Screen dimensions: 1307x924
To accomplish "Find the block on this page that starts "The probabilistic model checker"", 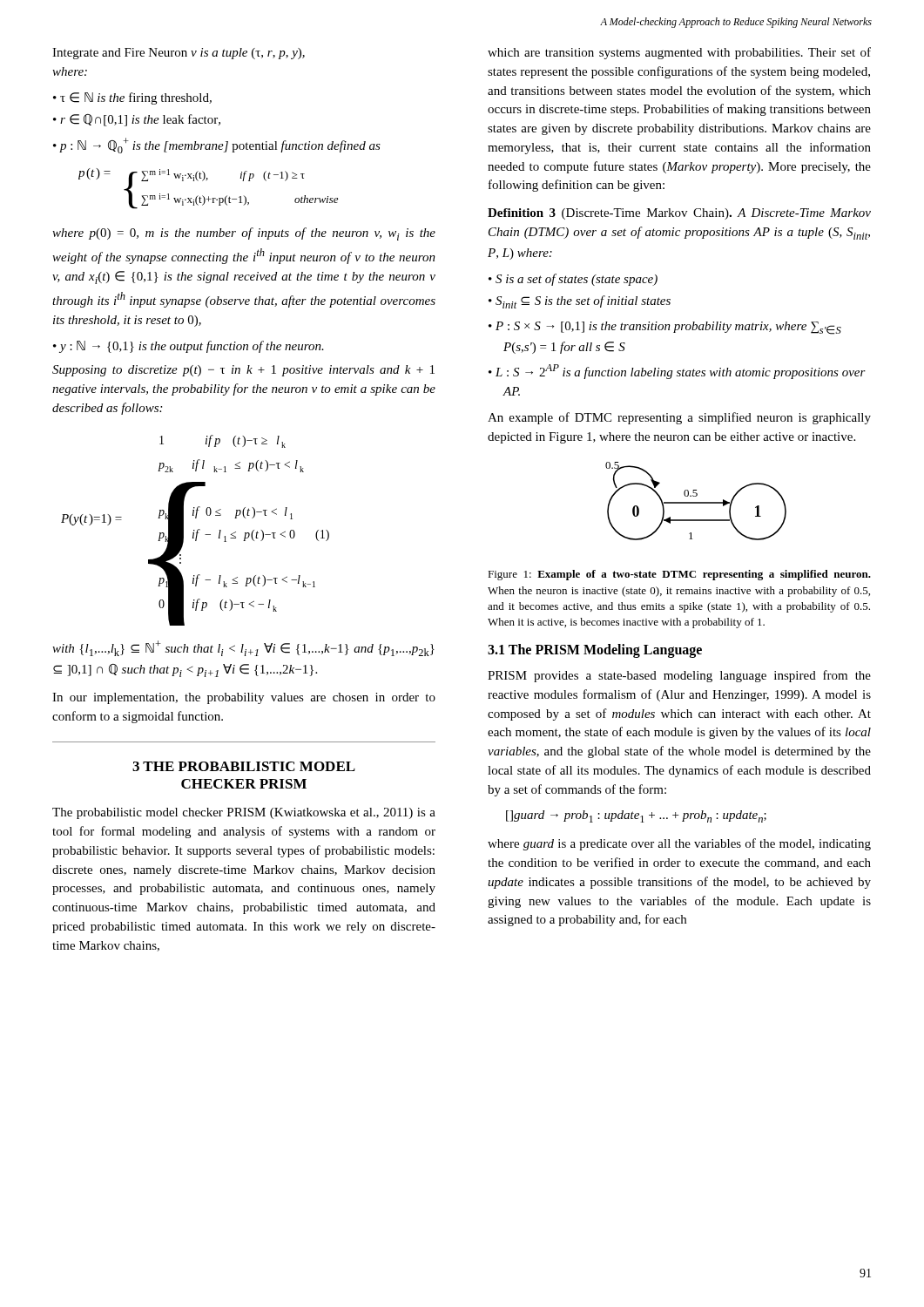I will point(244,879).
